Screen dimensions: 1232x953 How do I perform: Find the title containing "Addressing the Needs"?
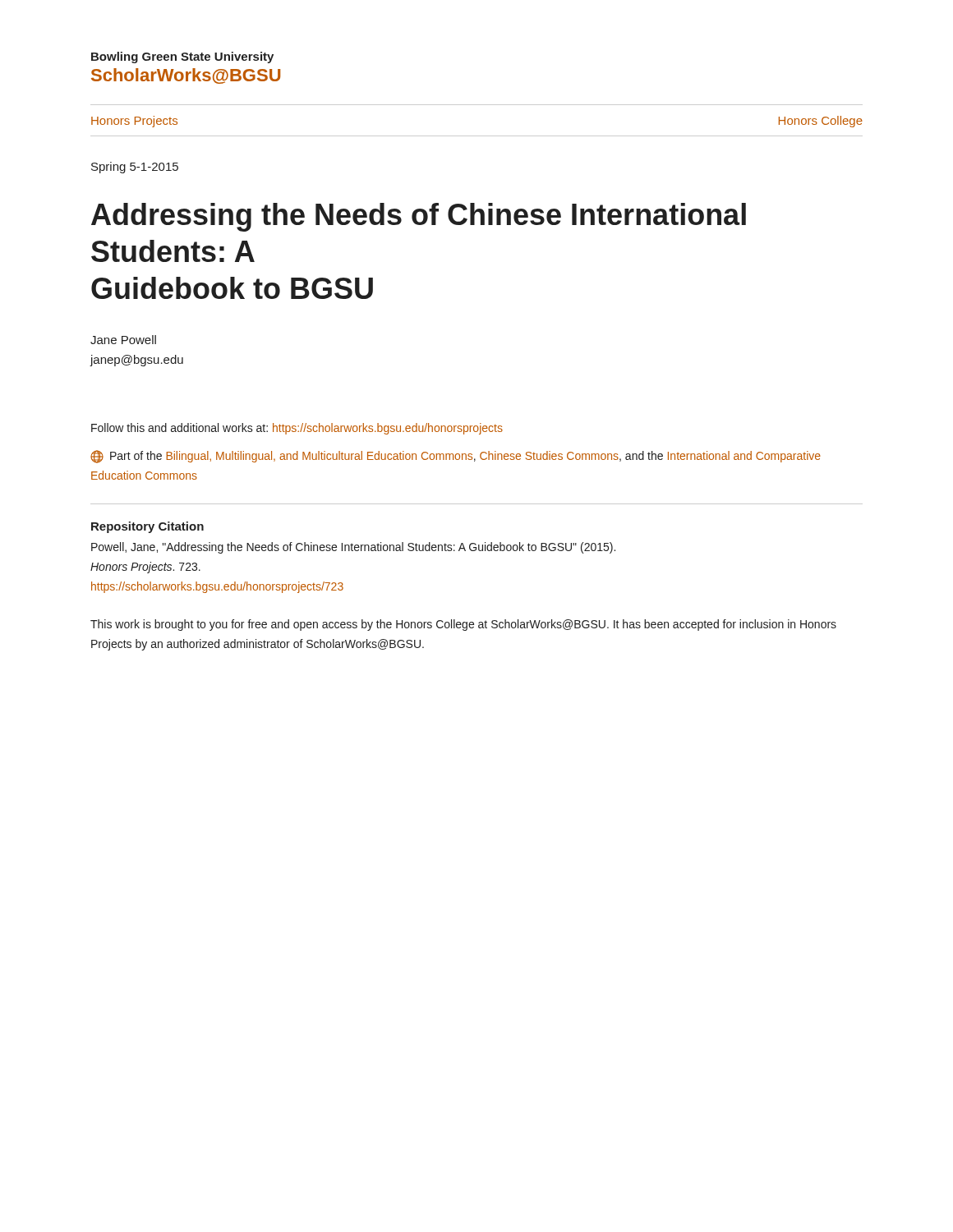tap(419, 217)
